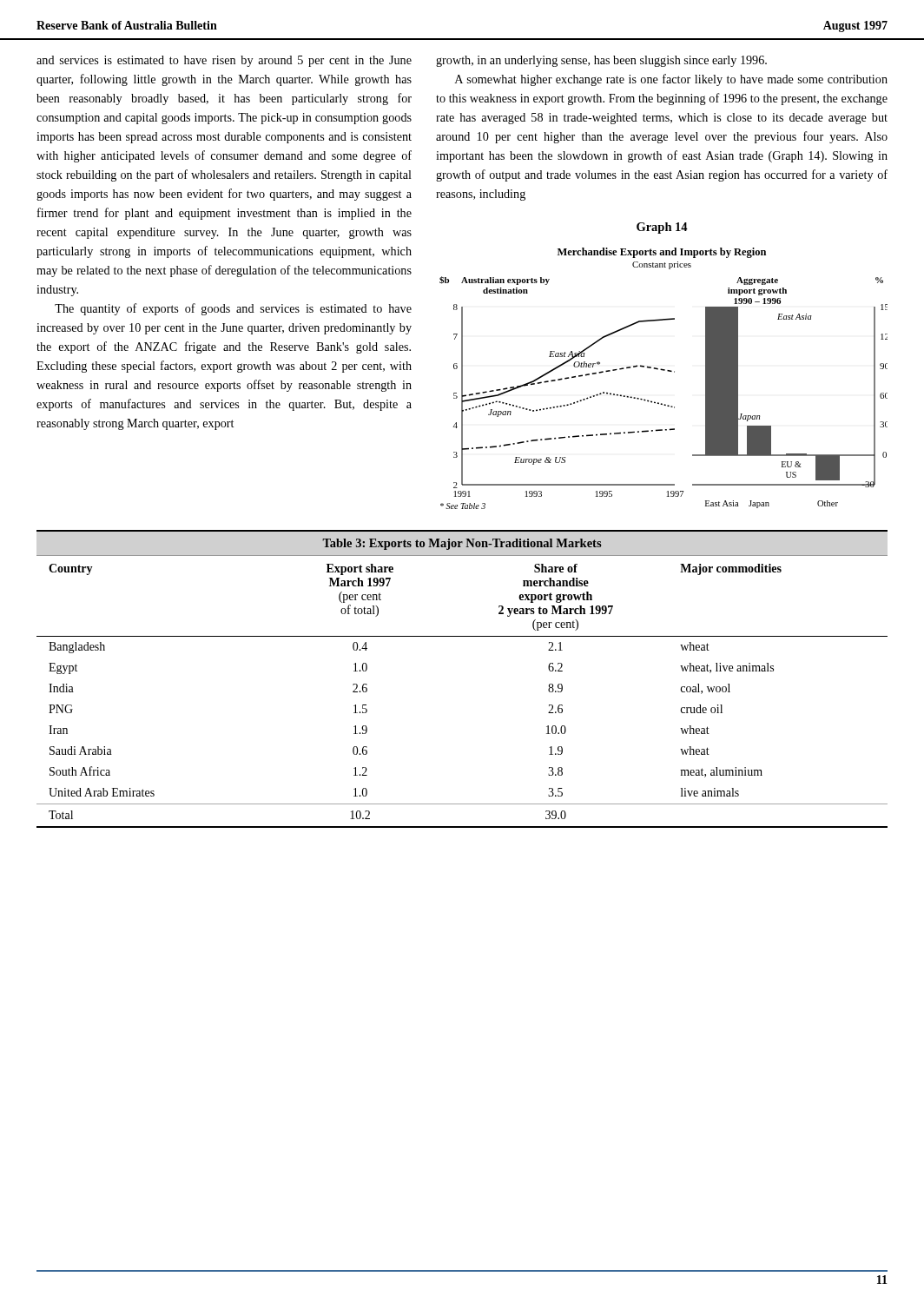This screenshot has width=924, height=1303.
Task: Point to the text starting "growth, in an underlying"
Action: click(662, 127)
